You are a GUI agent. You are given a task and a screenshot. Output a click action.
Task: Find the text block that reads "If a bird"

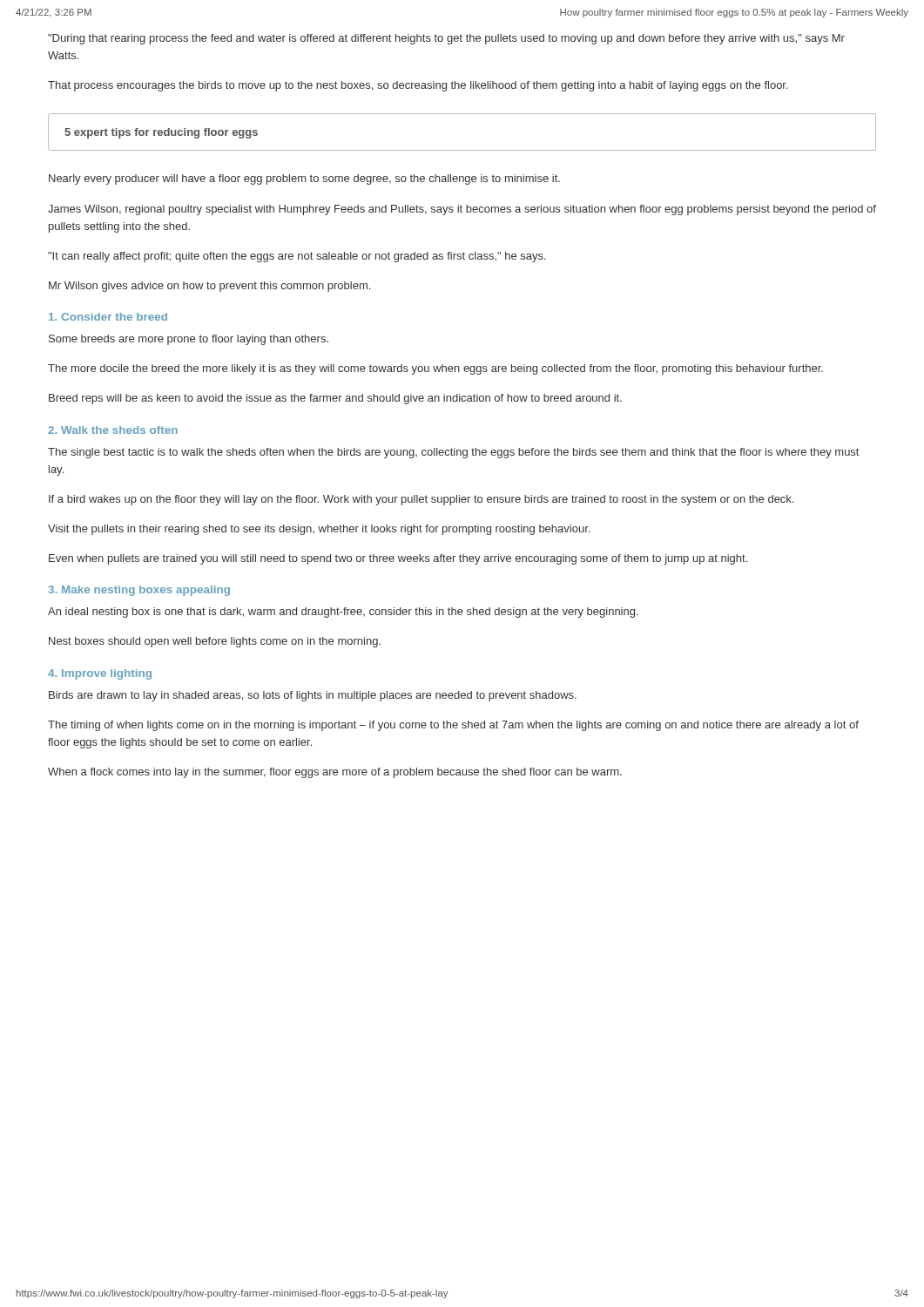pyautogui.click(x=421, y=499)
